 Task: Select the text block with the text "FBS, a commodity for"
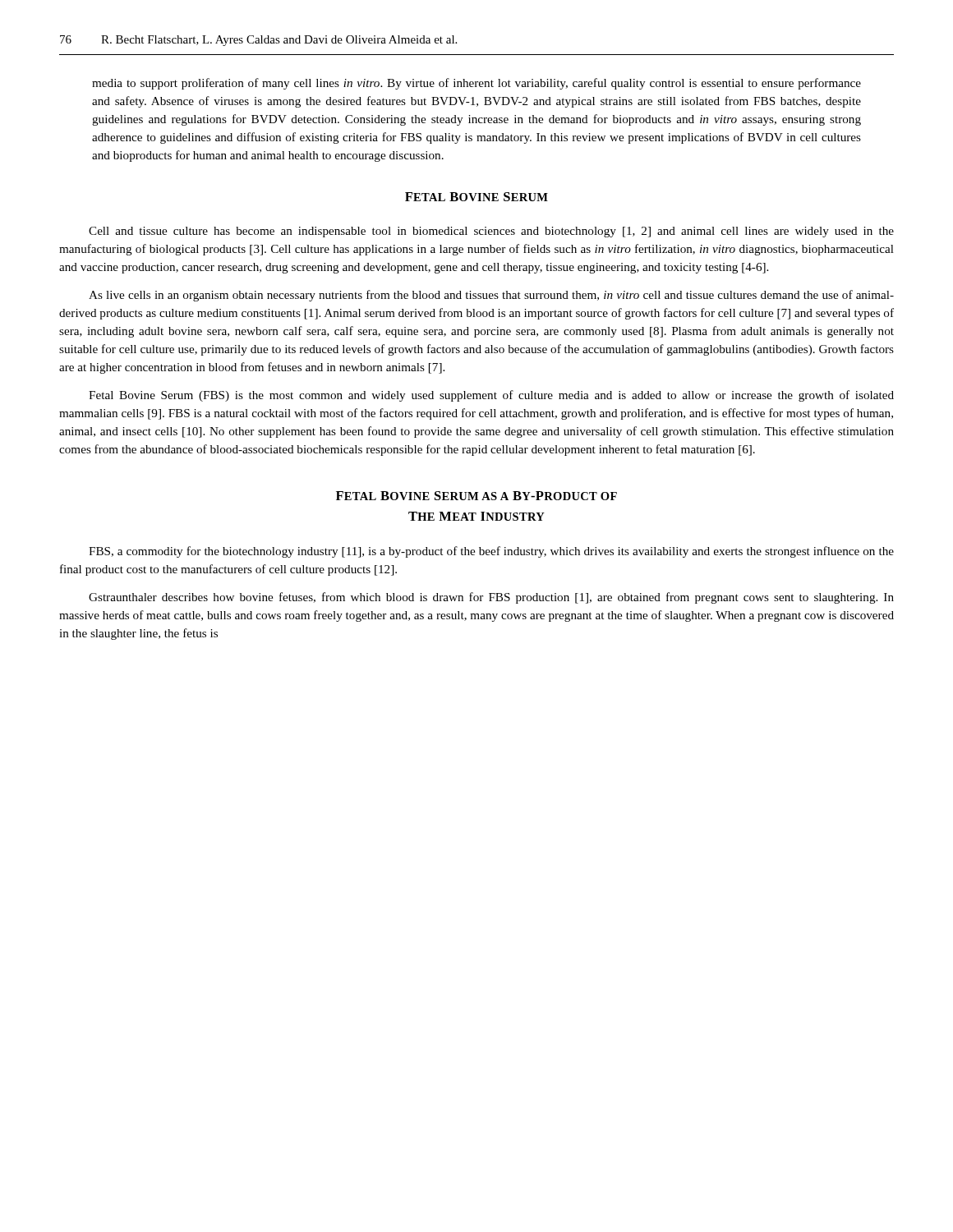(x=476, y=560)
